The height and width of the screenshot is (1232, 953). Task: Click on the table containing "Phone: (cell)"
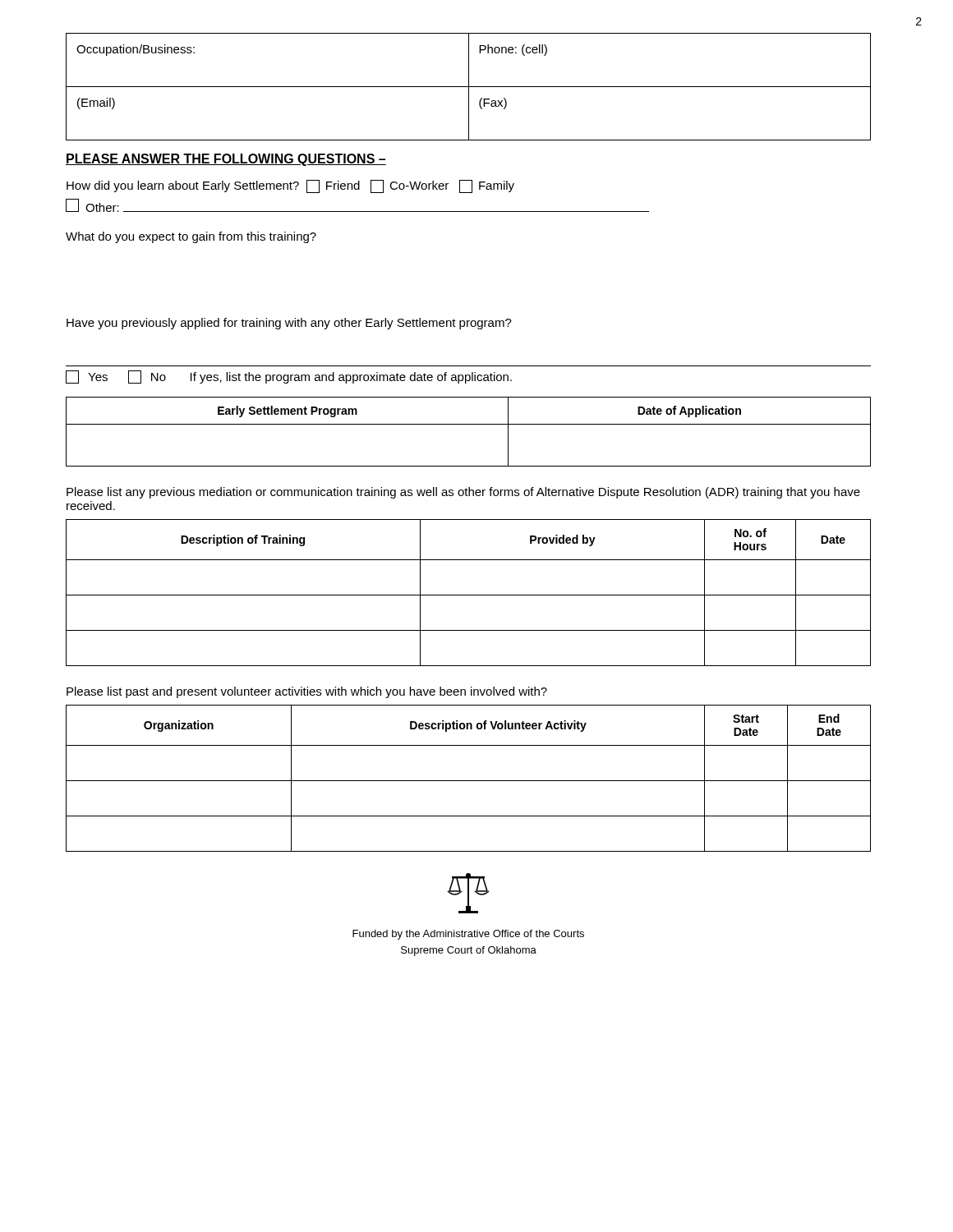[x=468, y=87]
